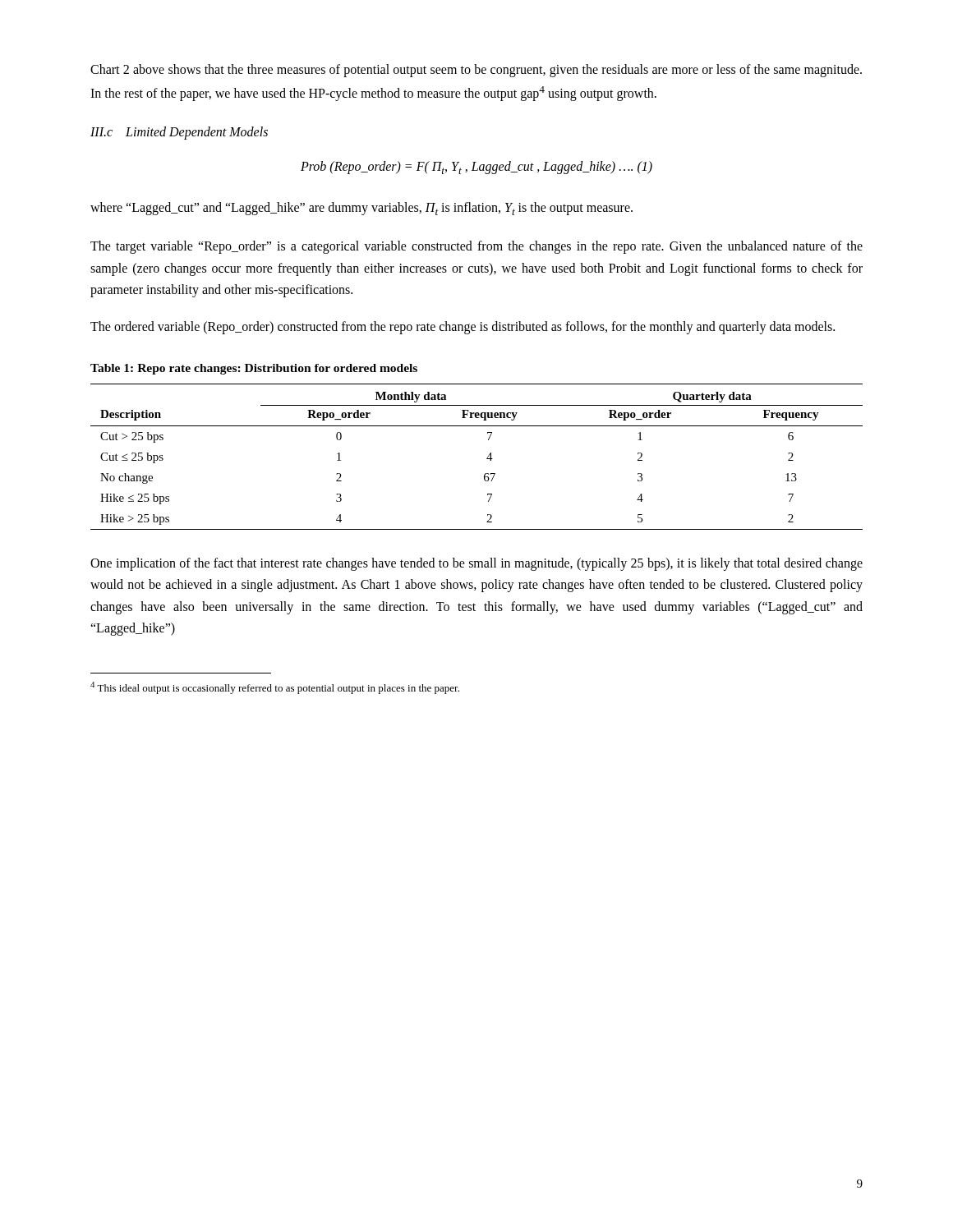Find the text block that says "The ordered variable (Repo_order) constructed"

point(463,326)
